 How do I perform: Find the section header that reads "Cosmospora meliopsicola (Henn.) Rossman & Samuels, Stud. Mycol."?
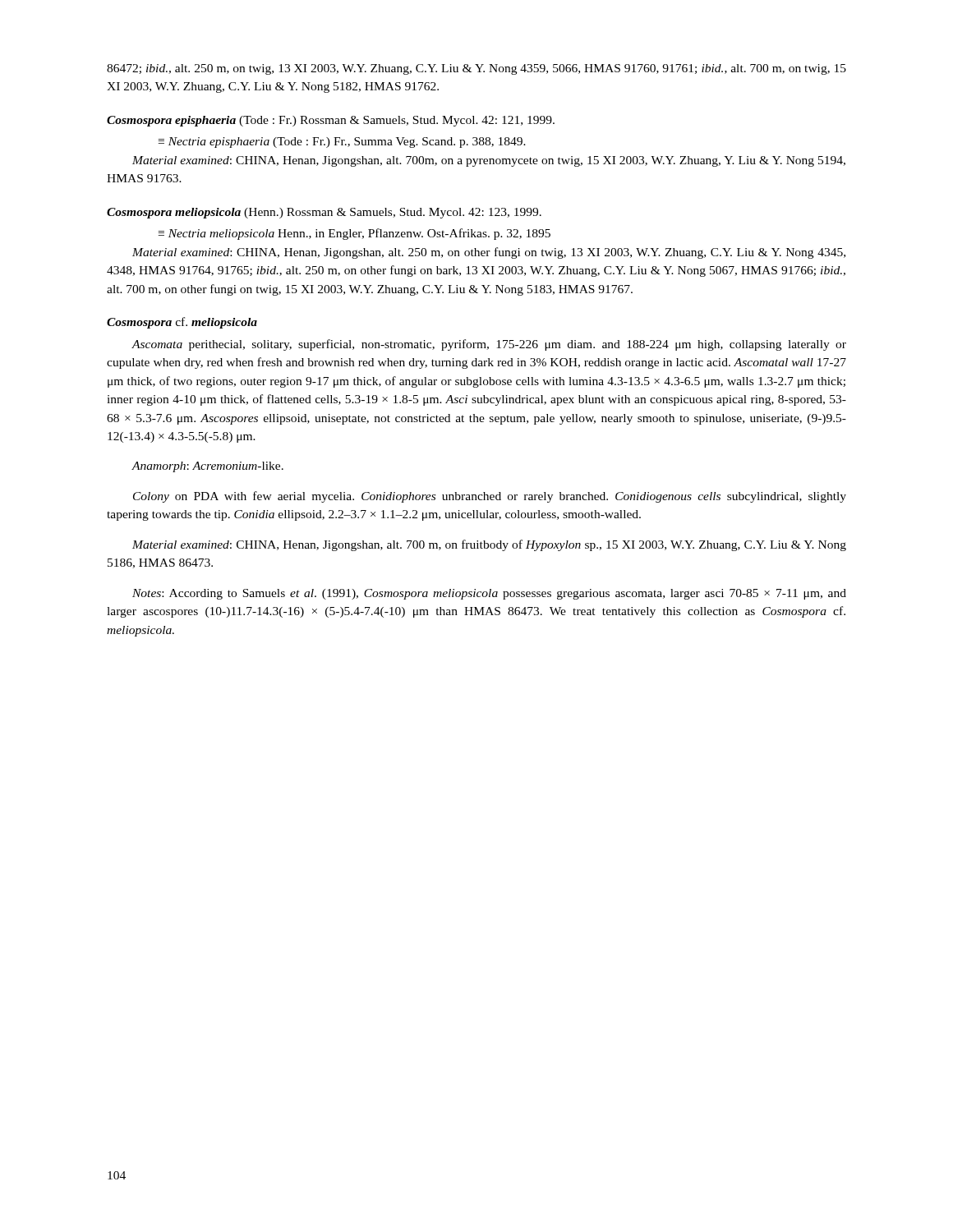(x=476, y=212)
